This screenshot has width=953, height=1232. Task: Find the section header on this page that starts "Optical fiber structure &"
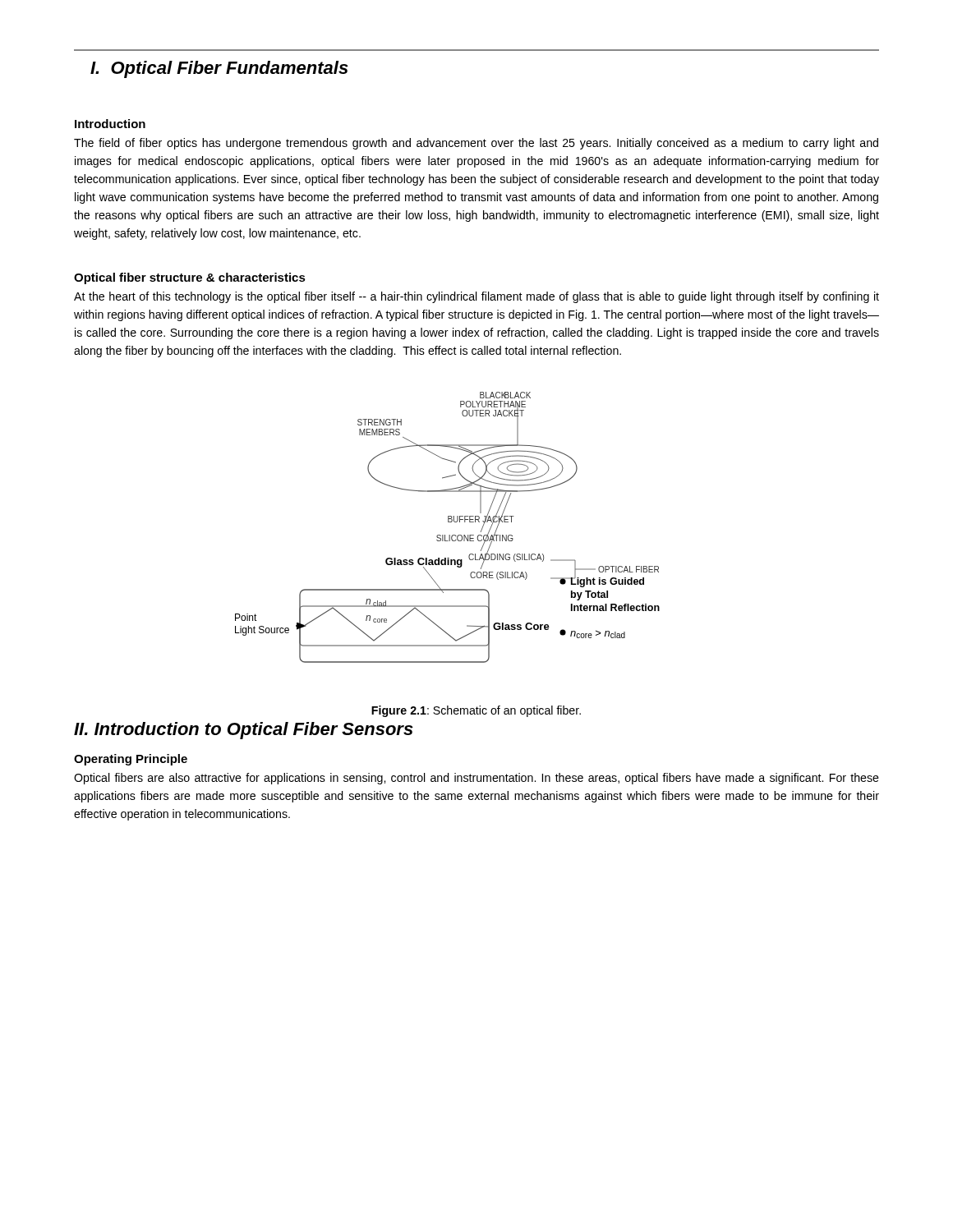click(x=190, y=278)
